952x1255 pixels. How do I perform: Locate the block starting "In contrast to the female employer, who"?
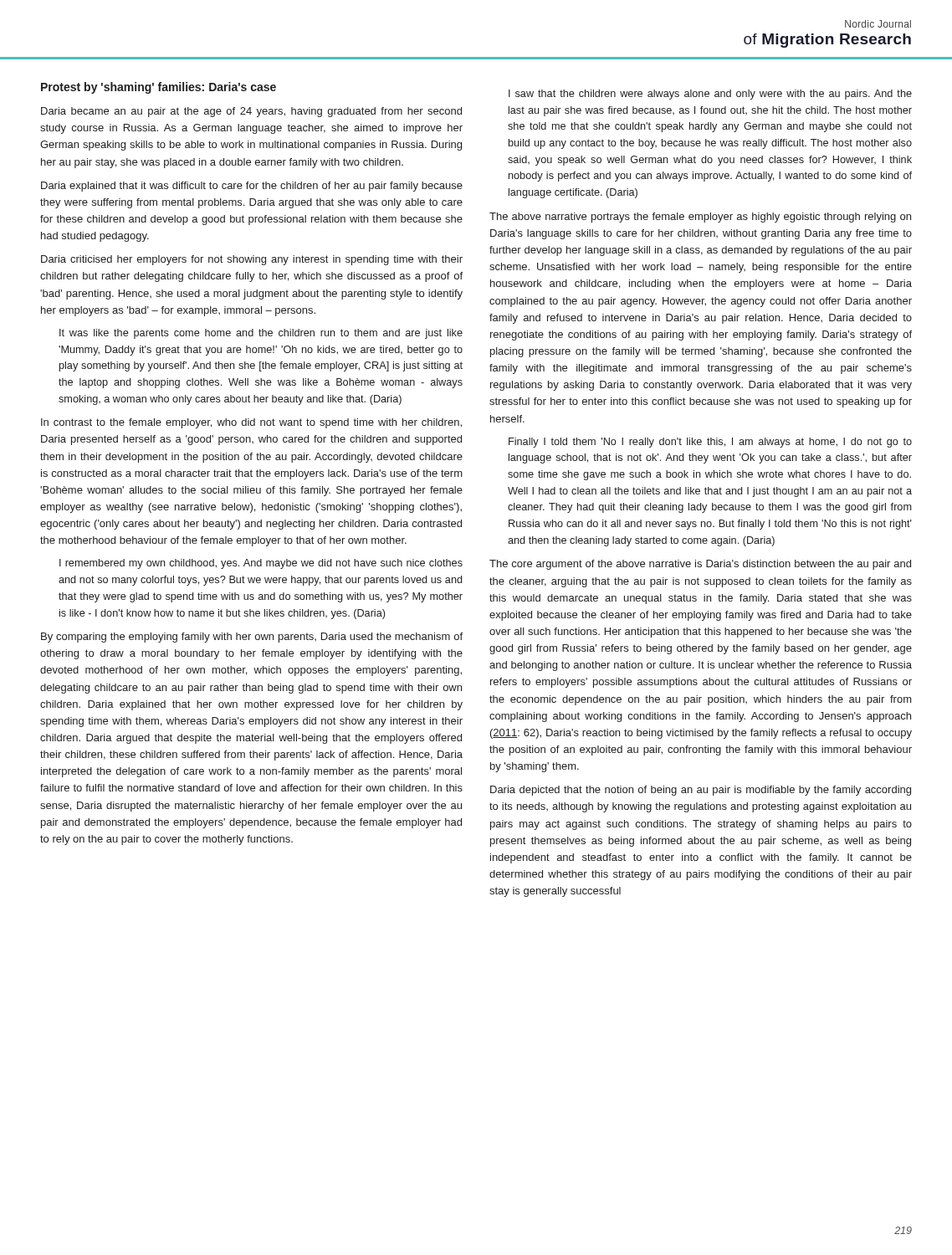point(251,481)
